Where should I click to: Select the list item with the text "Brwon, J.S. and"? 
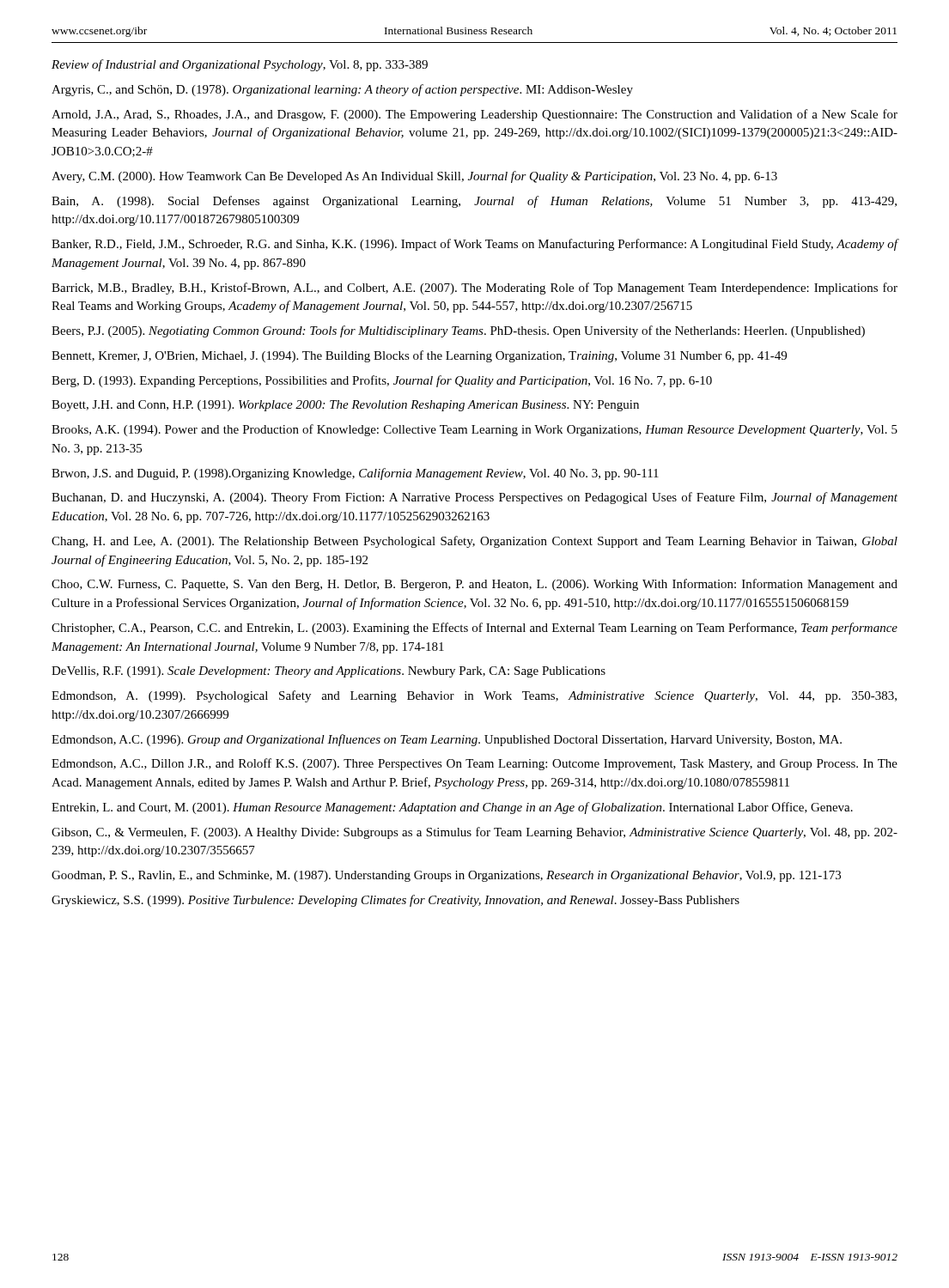click(355, 473)
